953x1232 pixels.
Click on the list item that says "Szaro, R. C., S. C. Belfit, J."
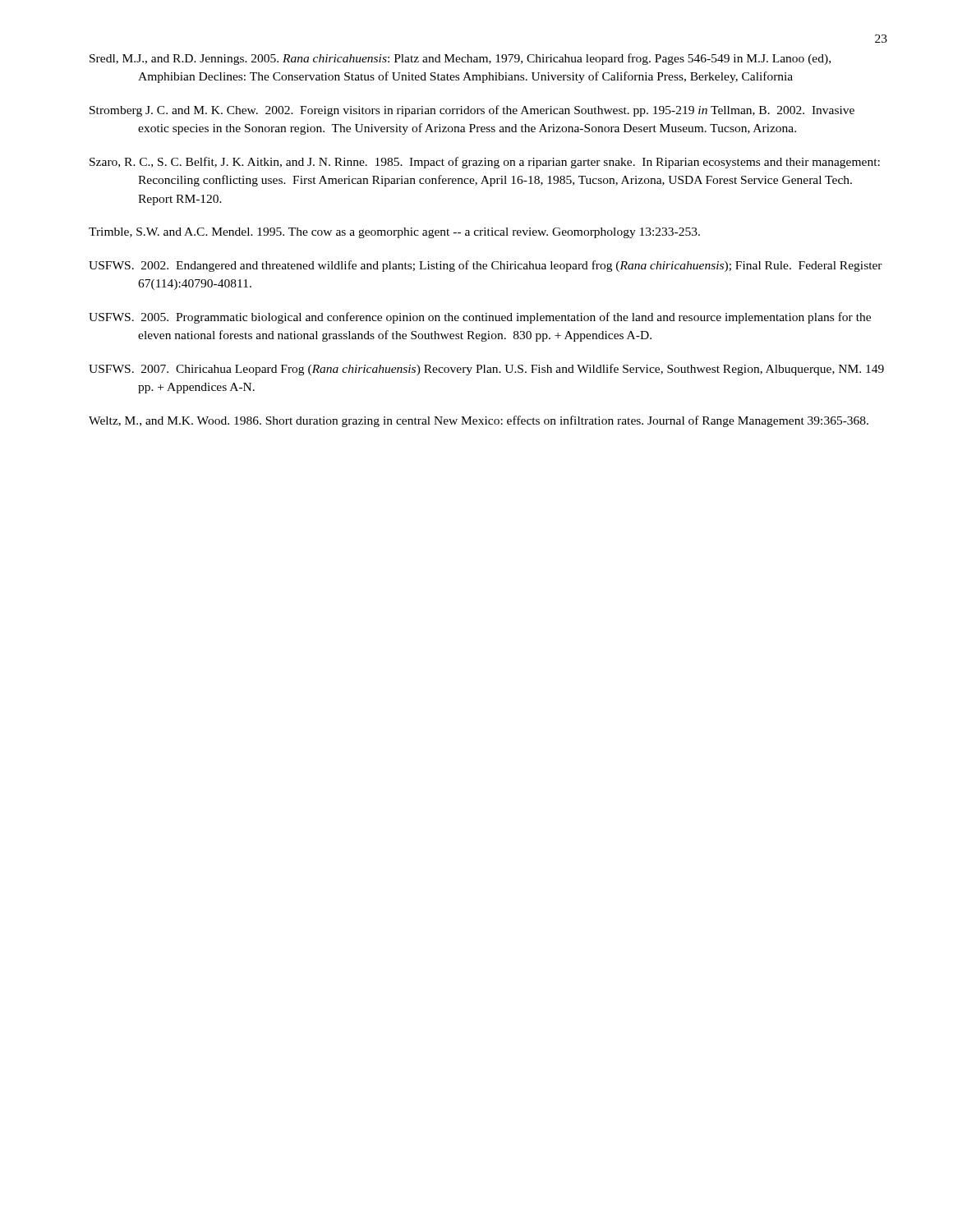tap(485, 180)
